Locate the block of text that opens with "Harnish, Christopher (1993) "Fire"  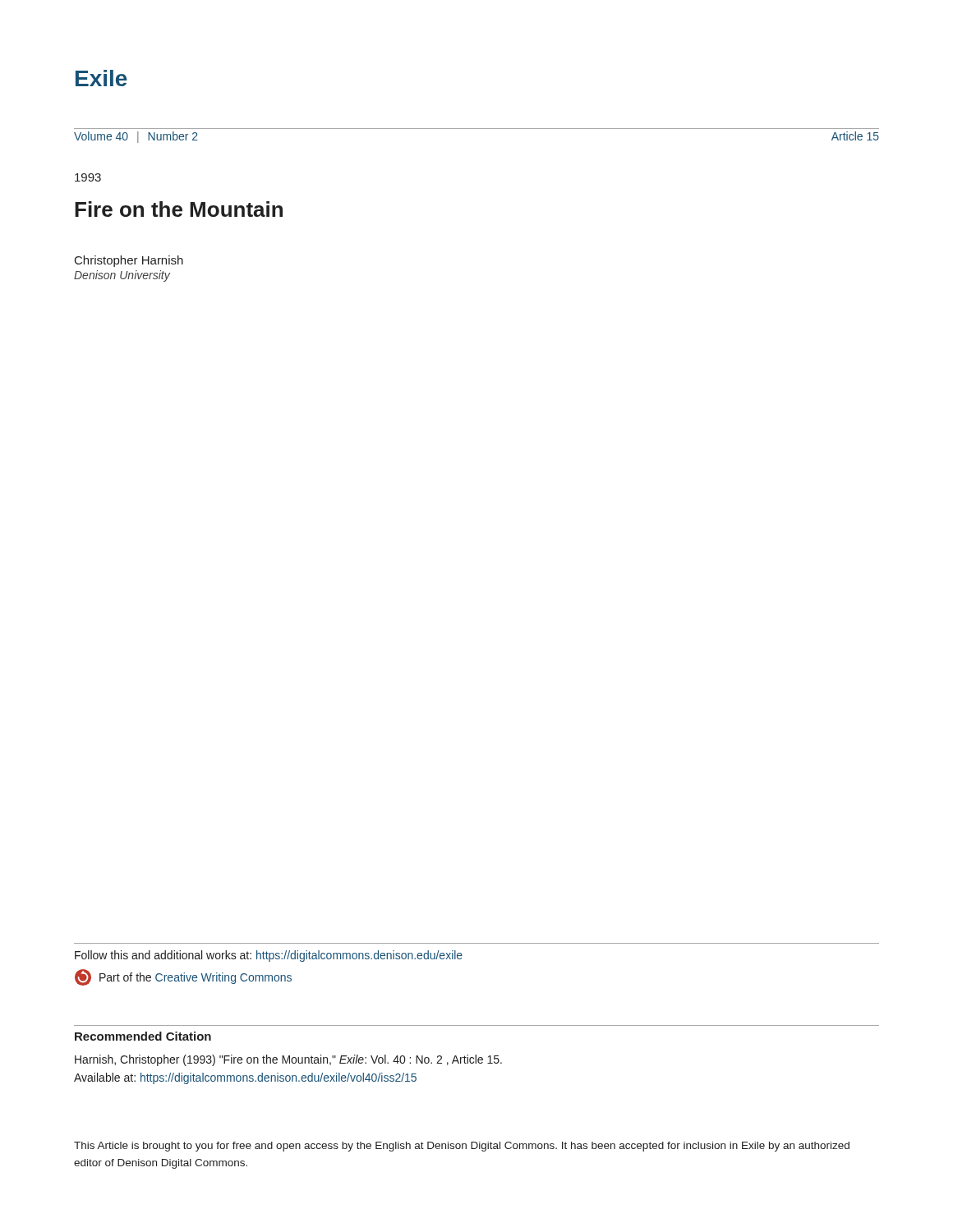point(476,1069)
